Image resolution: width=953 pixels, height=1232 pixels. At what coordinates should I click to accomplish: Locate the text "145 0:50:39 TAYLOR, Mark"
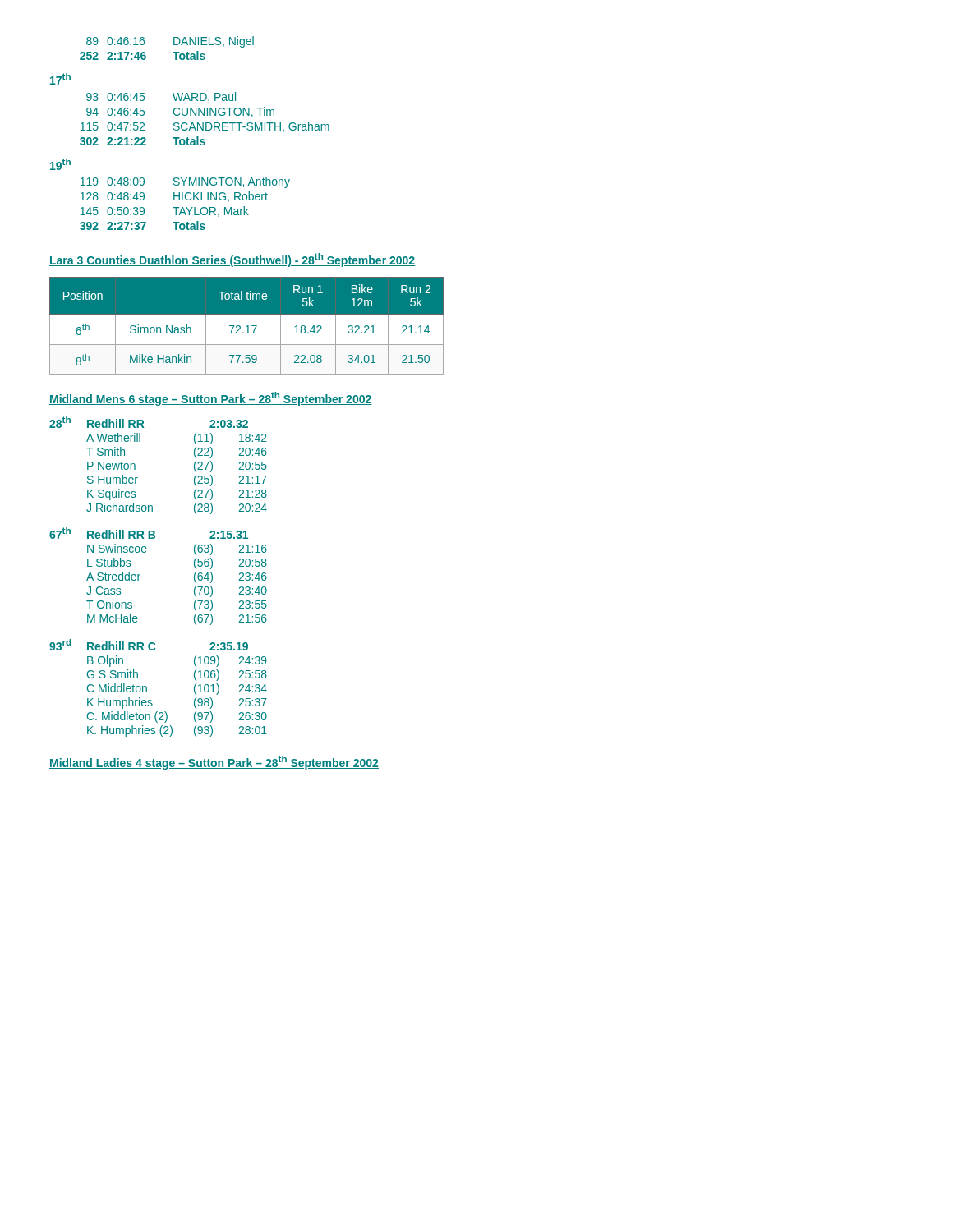tap(149, 211)
